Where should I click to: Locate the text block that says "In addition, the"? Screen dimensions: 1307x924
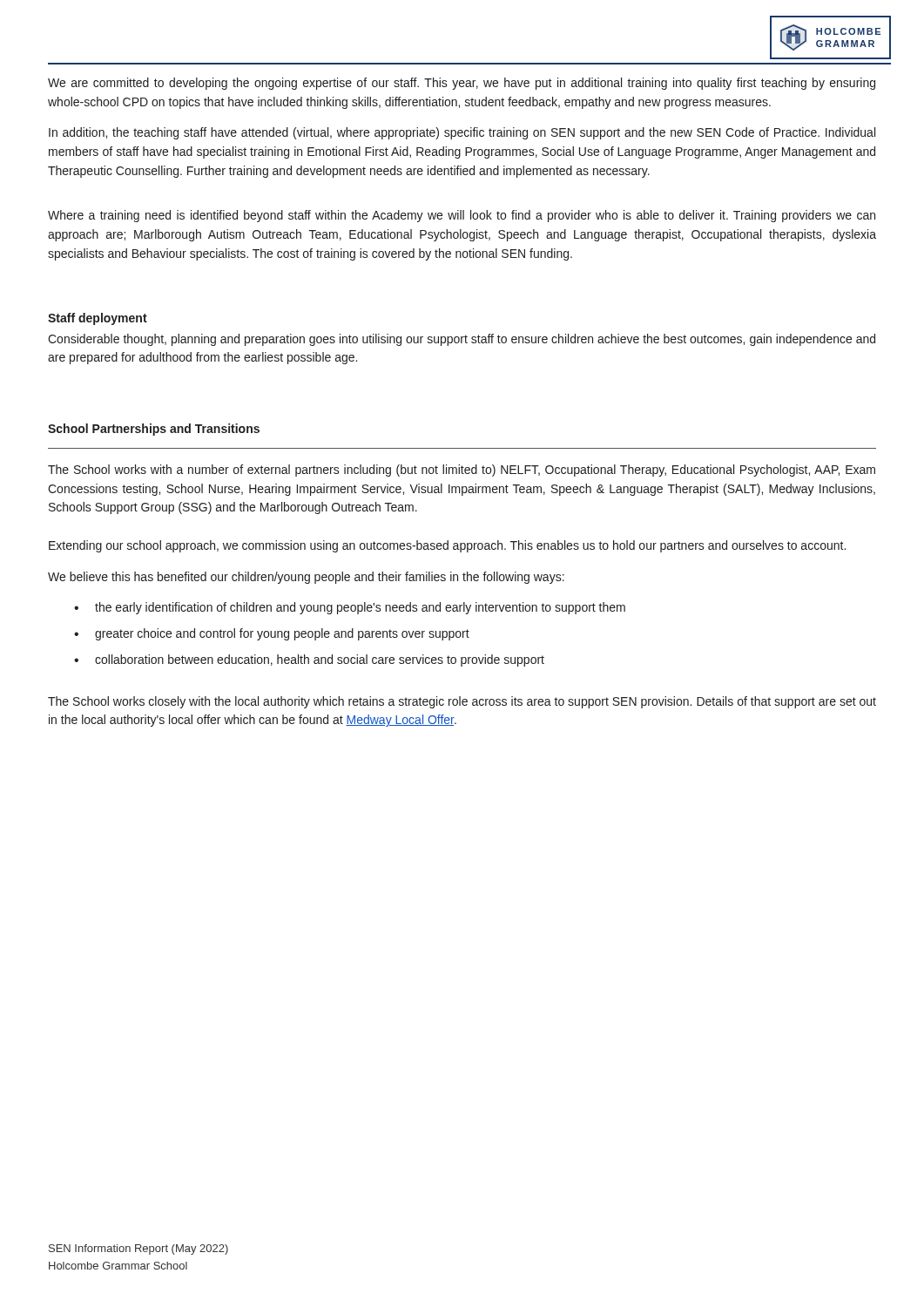(462, 152)
